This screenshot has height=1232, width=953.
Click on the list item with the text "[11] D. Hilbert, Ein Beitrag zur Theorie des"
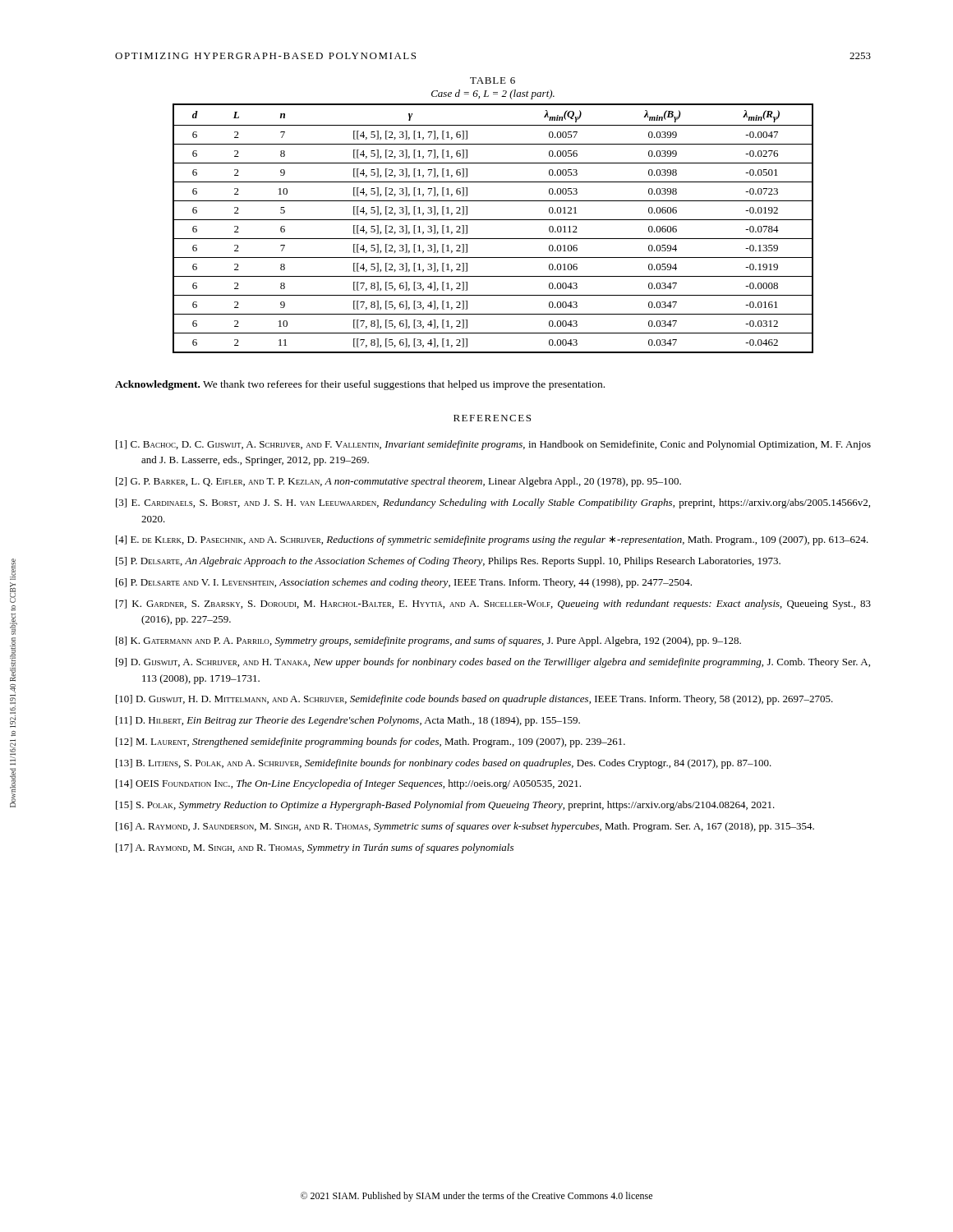(348, 720)
